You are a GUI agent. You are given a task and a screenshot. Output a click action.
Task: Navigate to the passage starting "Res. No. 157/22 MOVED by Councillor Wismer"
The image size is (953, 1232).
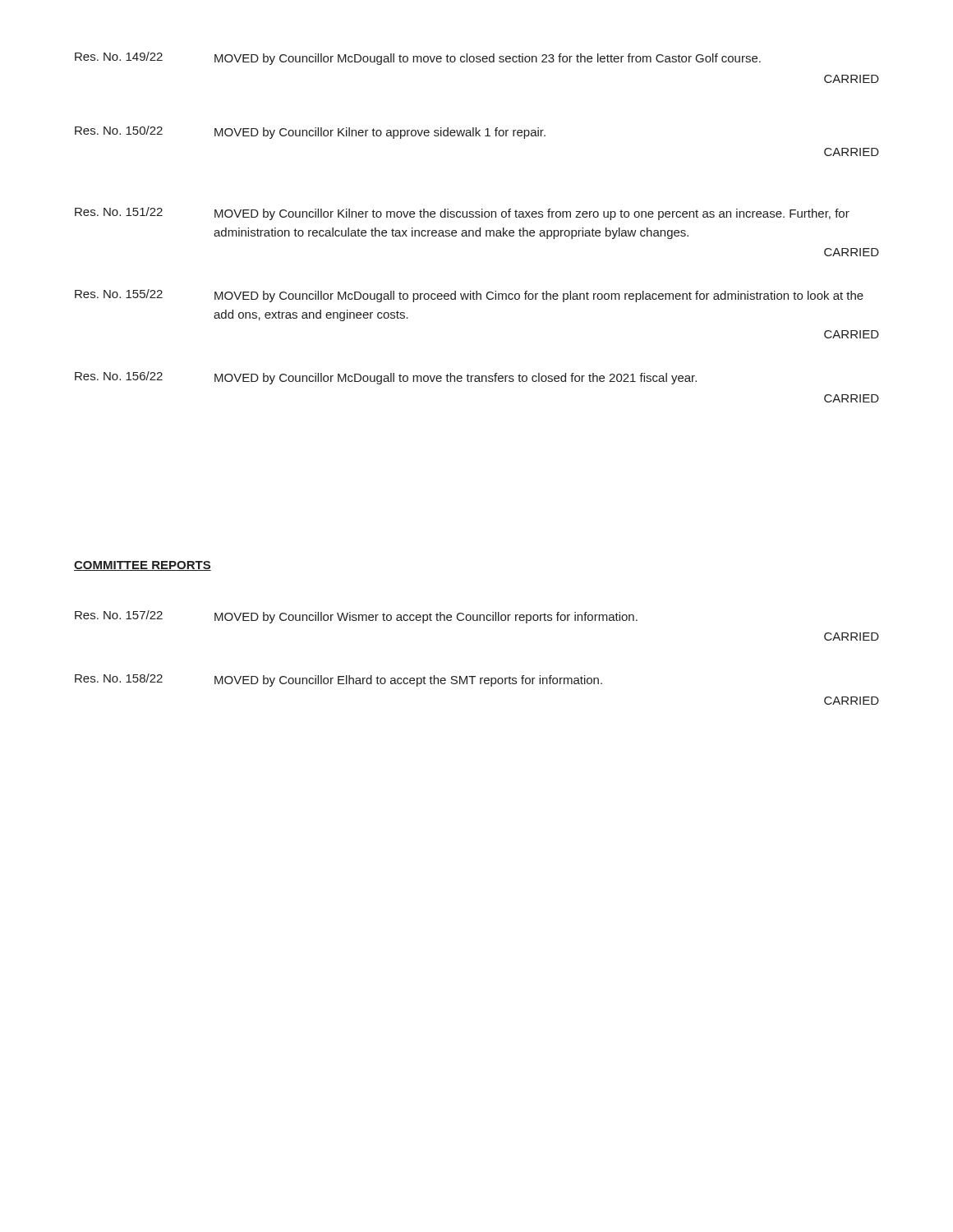click(476, 617)
